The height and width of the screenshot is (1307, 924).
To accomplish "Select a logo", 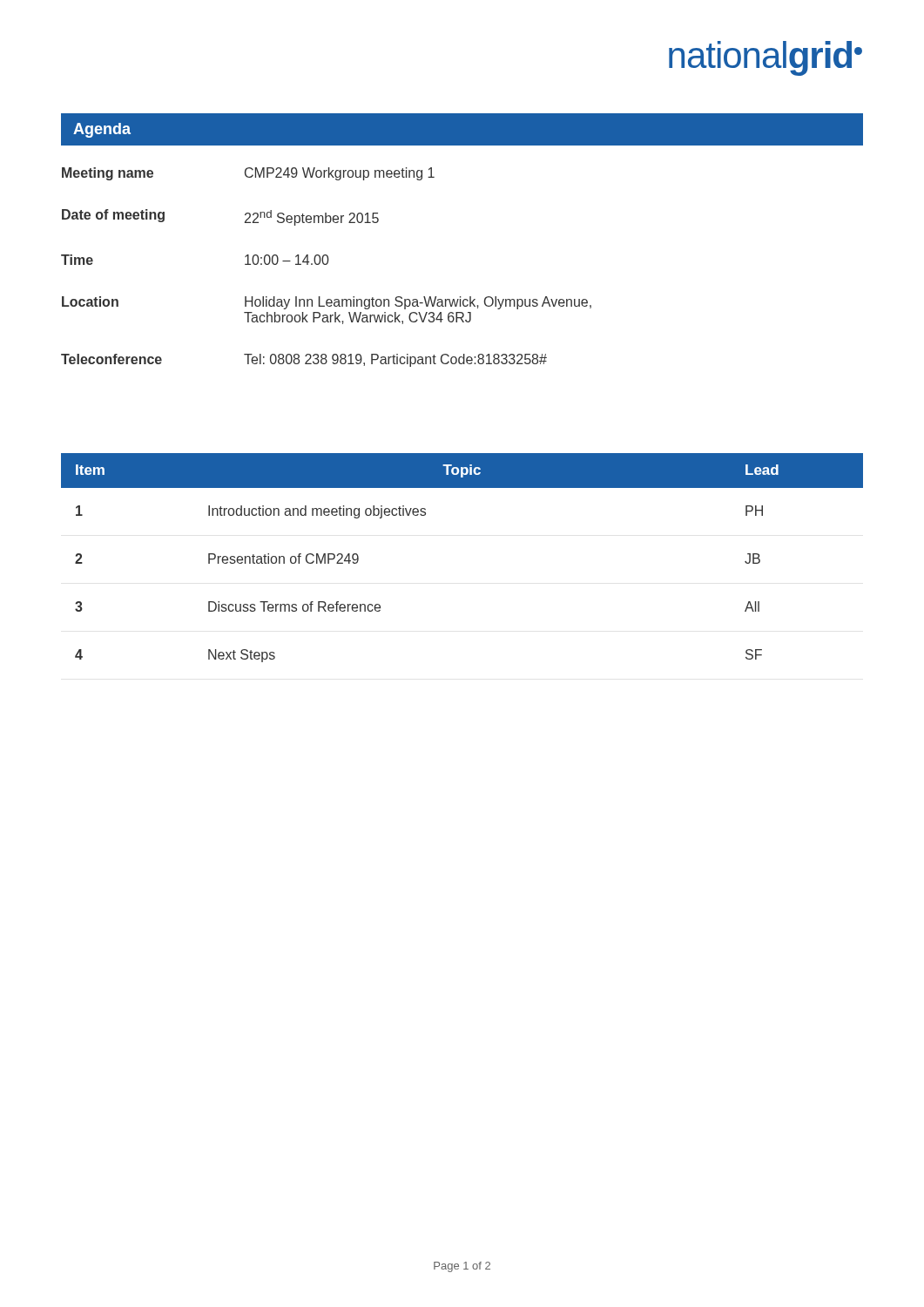I will (x=765, y=56).
